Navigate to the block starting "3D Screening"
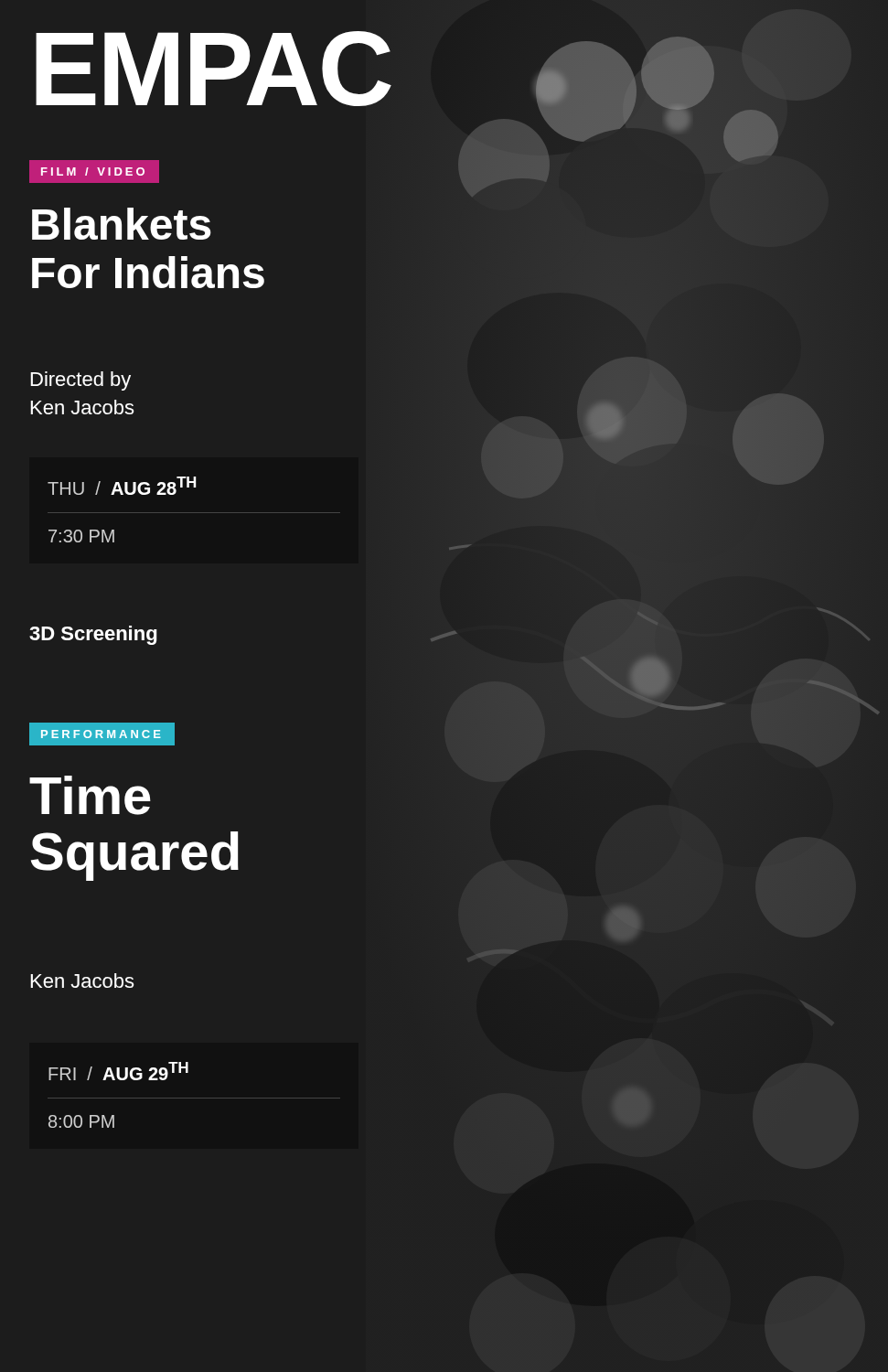Viewport: 888px width, 1372px height. point(94,634)
